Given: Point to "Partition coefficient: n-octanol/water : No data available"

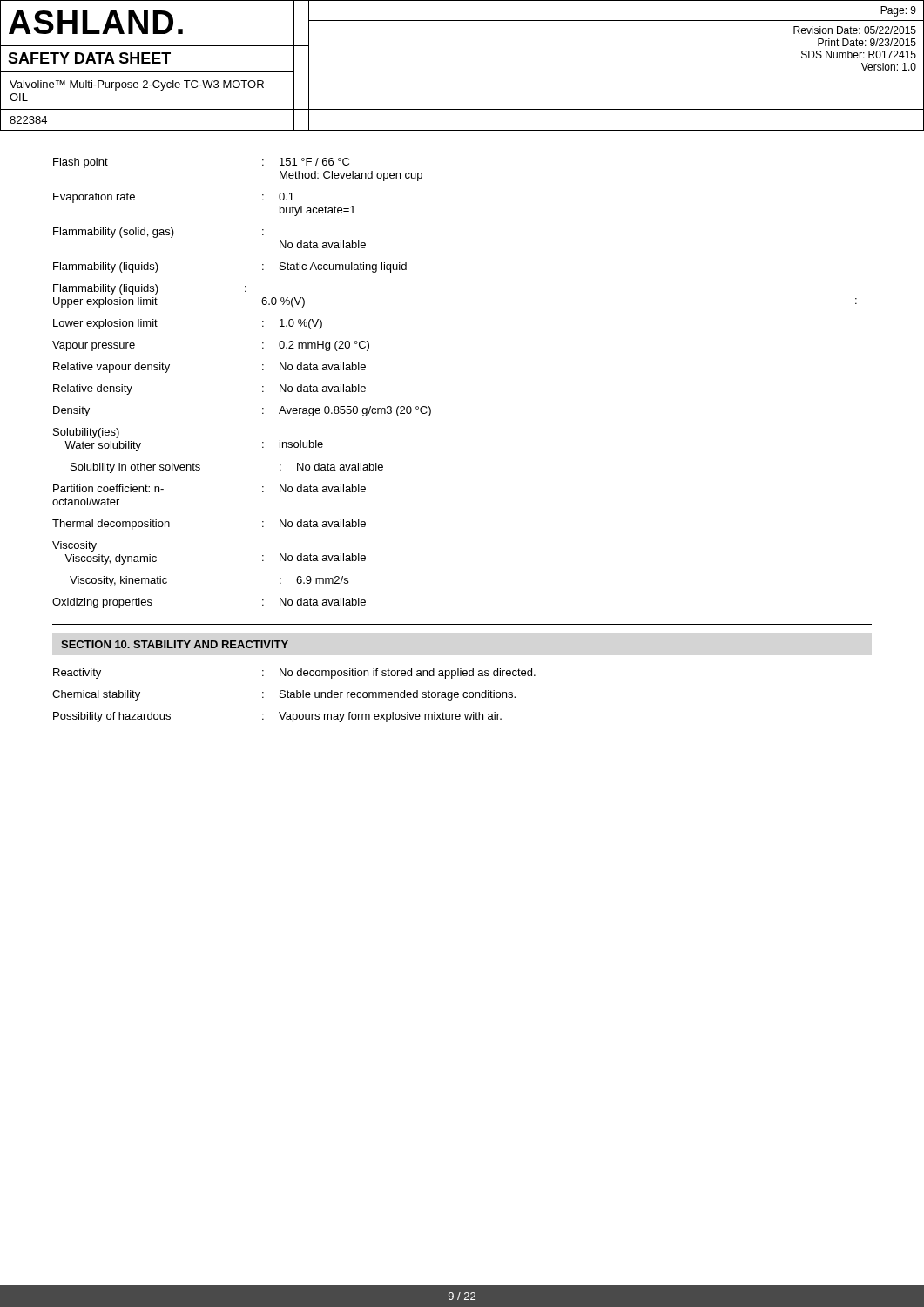Looking at the screenshot, I should (x=114, y=488).
